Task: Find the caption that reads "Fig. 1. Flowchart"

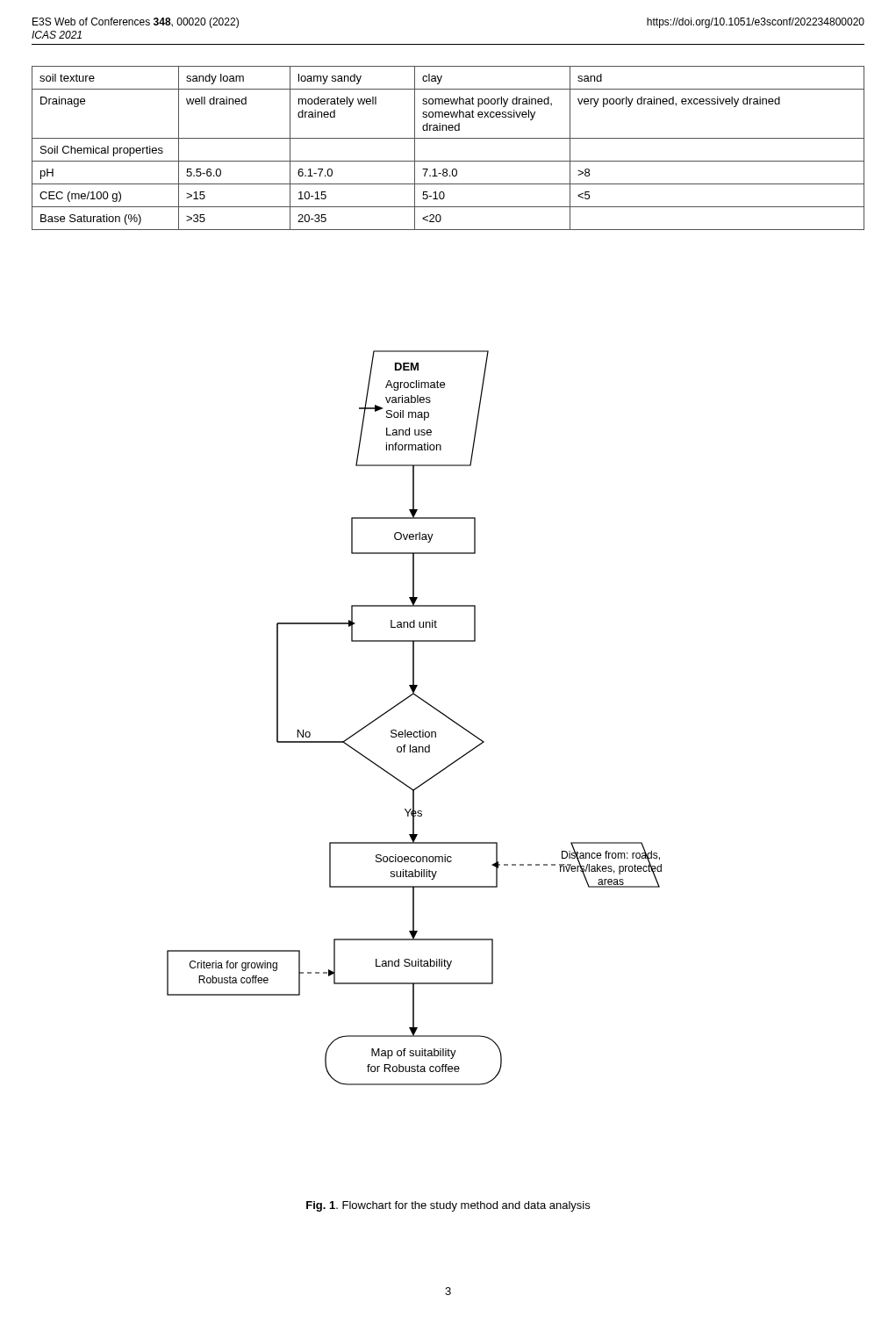Action: click(x=448, y=1205)
